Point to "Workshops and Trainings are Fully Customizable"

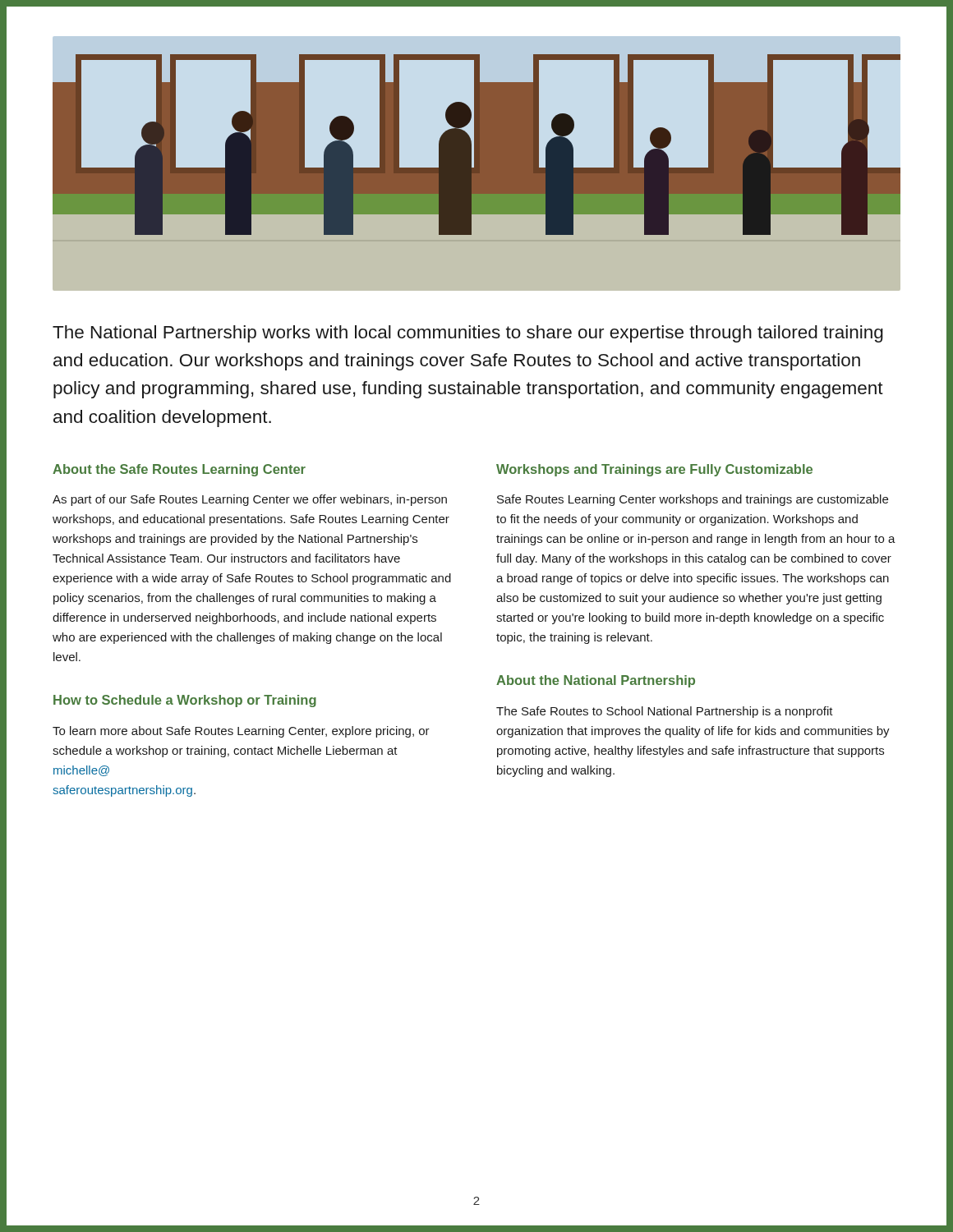(655, 469)
